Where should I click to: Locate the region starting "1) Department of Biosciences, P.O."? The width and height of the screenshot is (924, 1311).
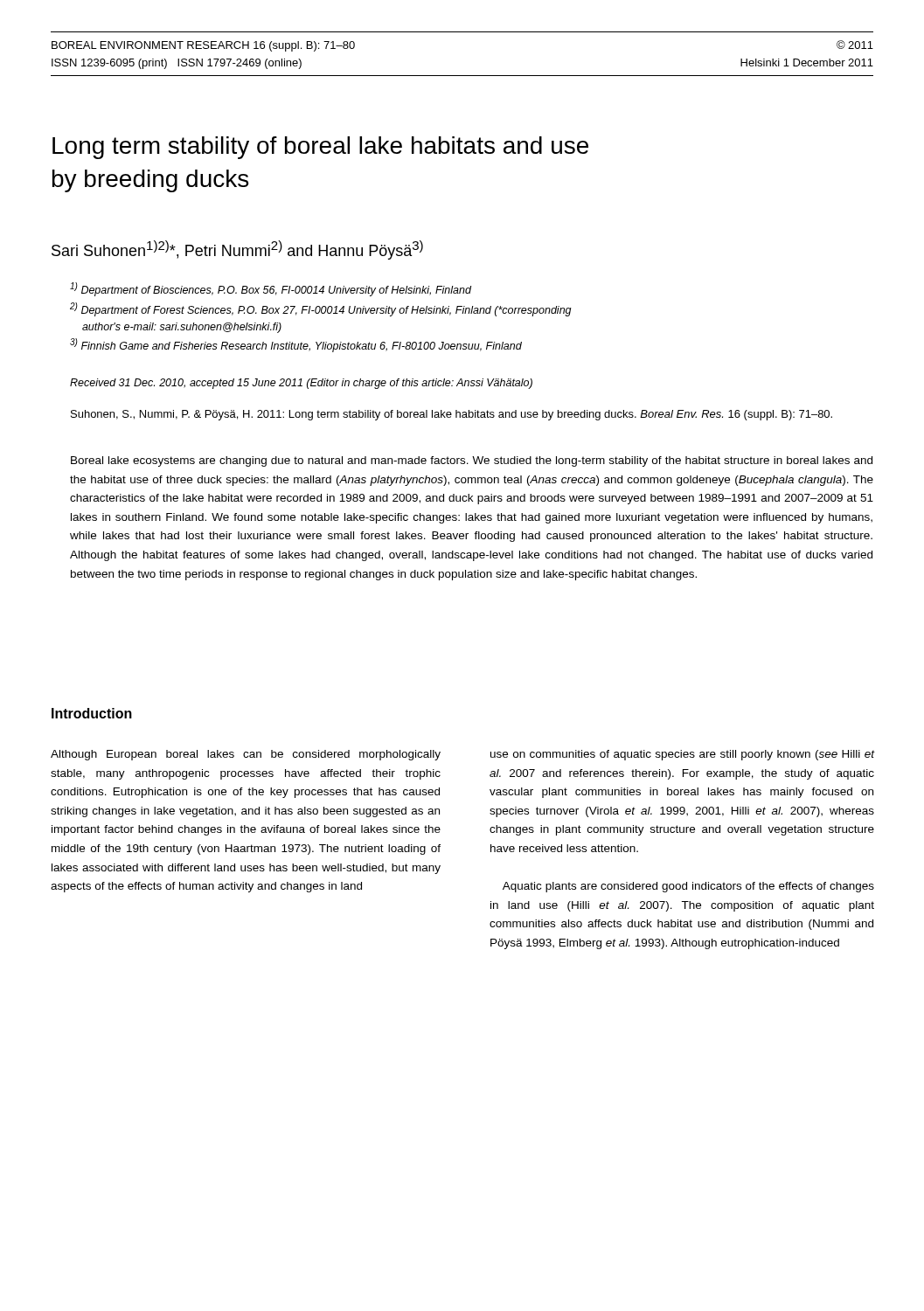click(321, 317)
